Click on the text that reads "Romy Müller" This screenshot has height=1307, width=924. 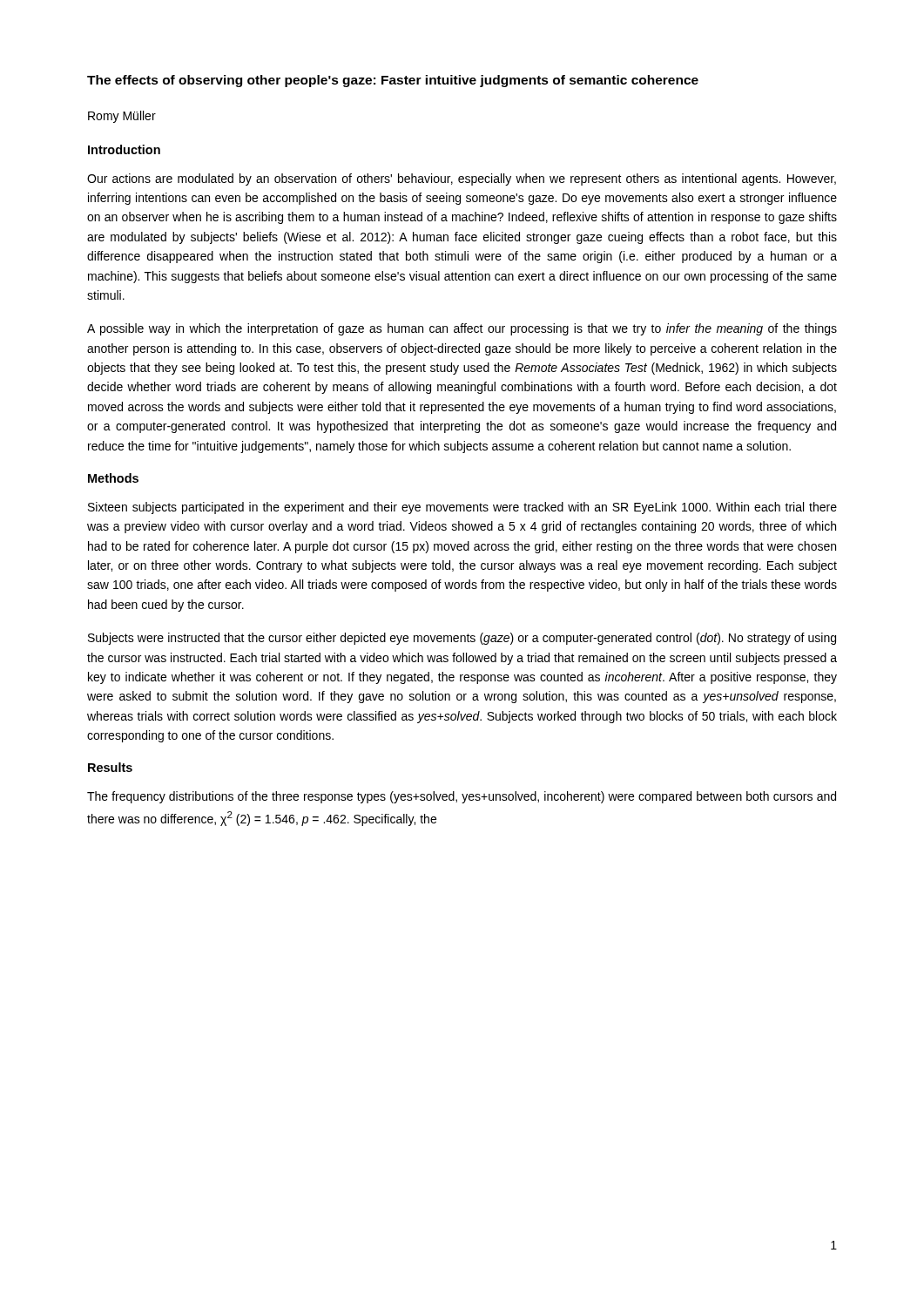tap(121, 116)
